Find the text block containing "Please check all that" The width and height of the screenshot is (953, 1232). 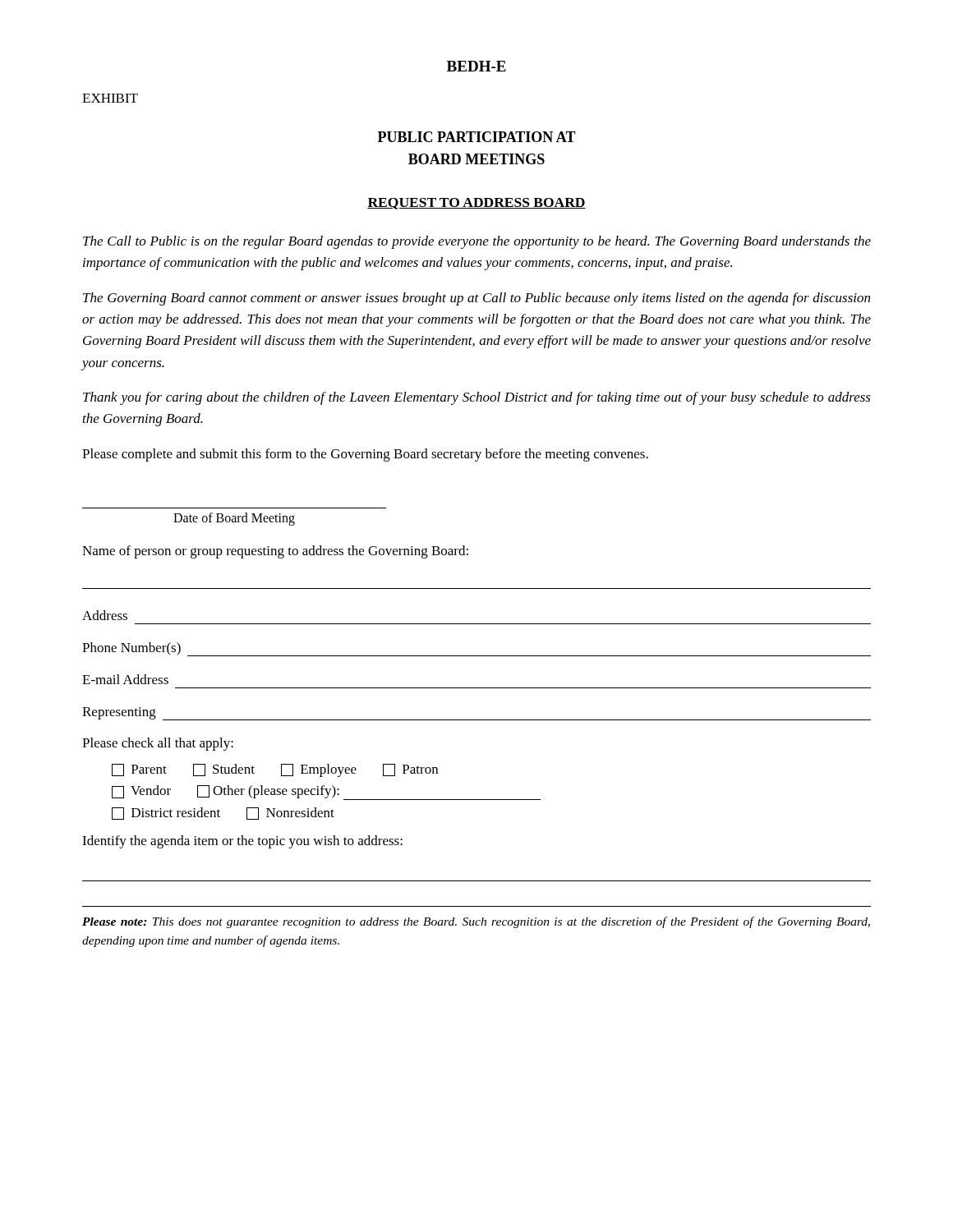coord(158,743)
